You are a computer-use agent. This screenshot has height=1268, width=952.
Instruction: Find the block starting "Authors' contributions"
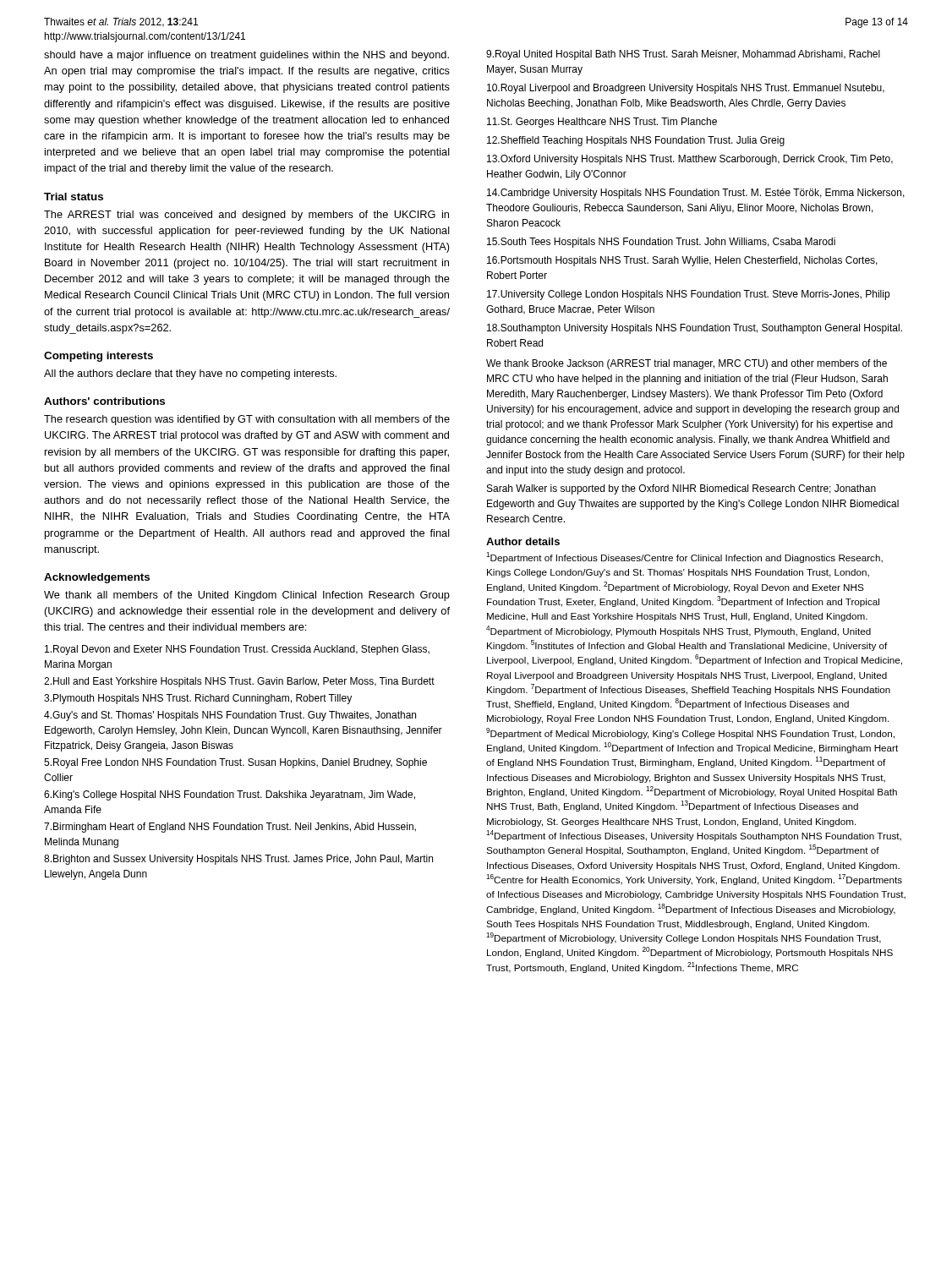105,401
